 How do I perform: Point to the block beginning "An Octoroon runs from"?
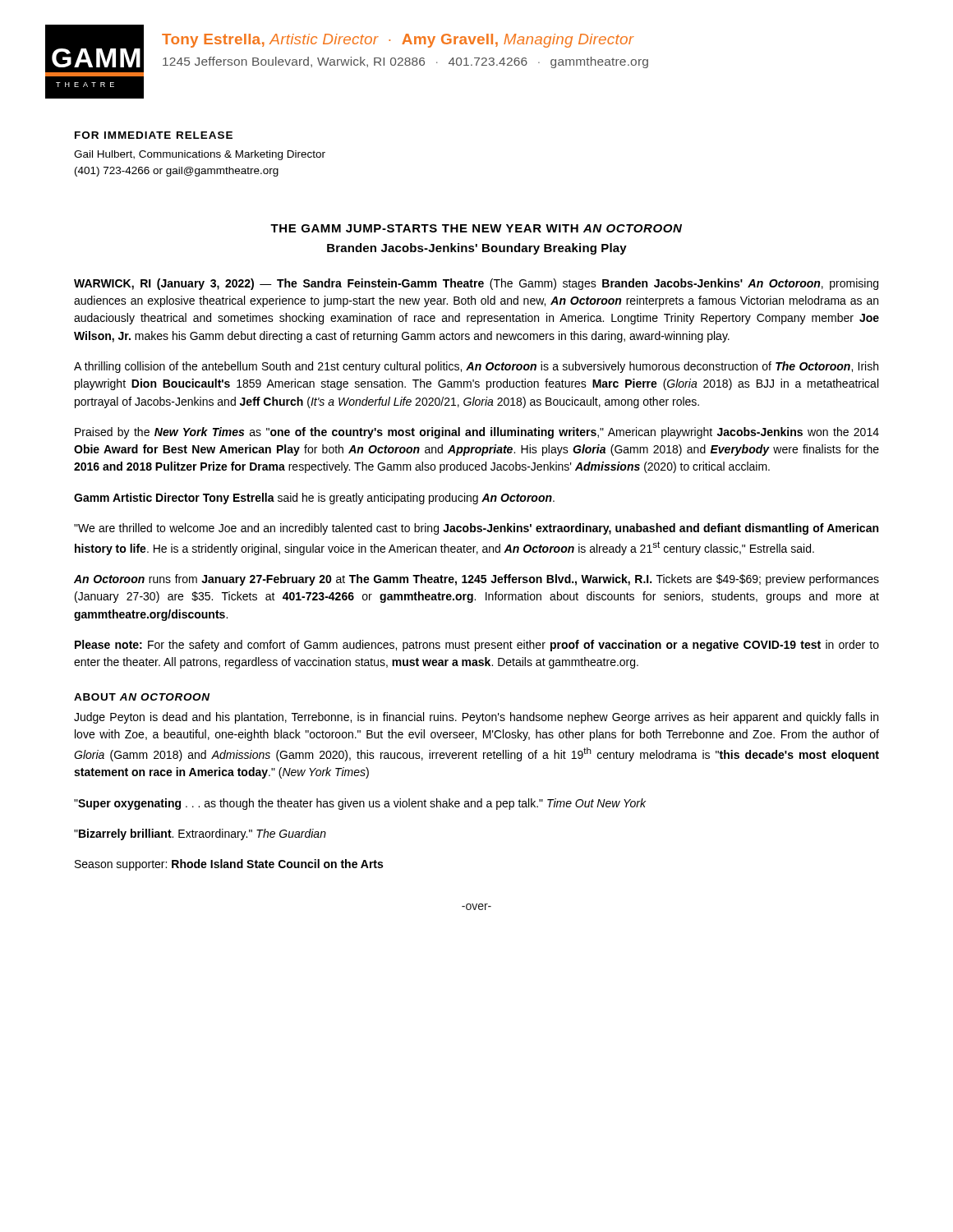(x=476, y=597)
